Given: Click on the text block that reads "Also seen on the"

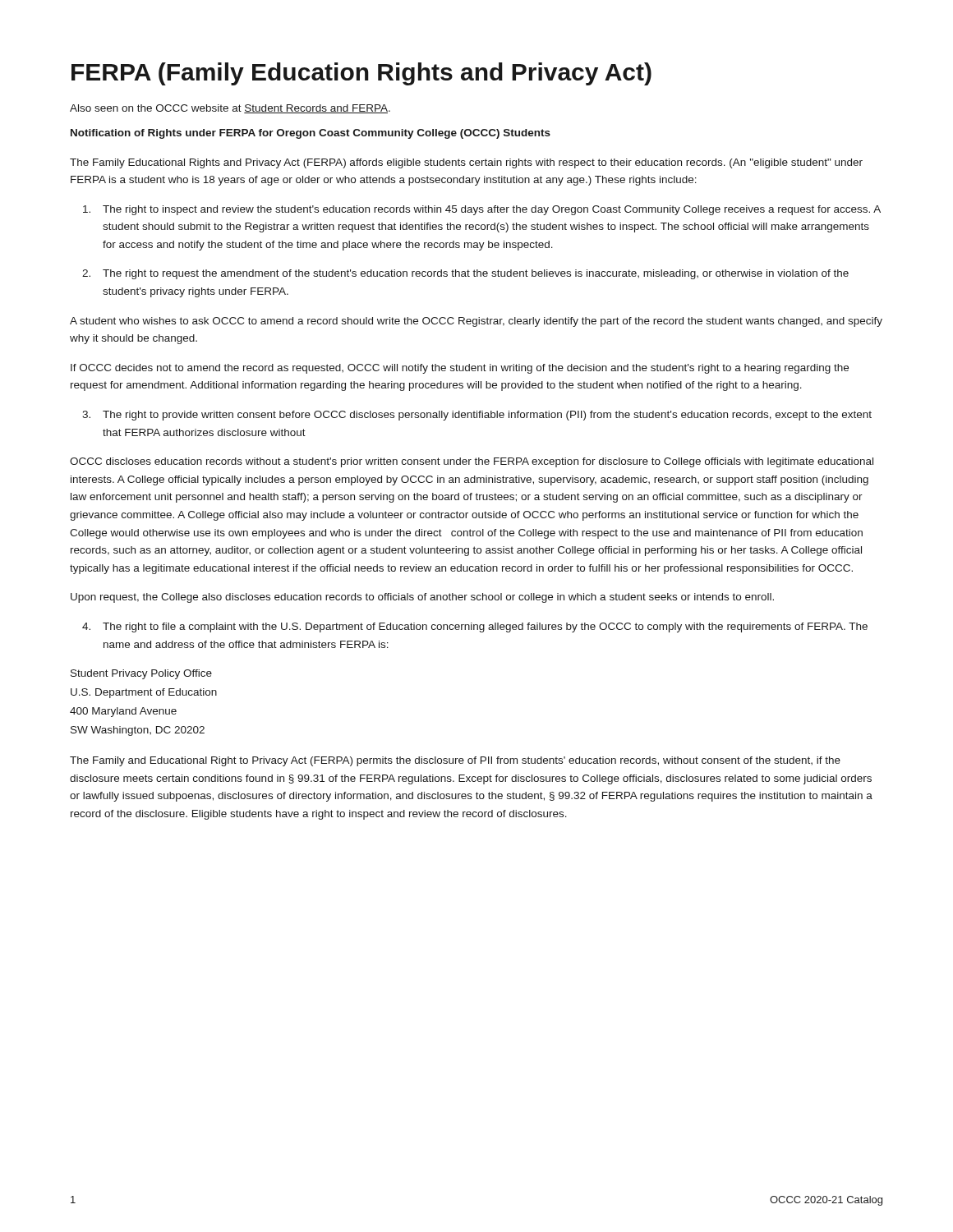Looking at the screenshot, I should [230, 108].
